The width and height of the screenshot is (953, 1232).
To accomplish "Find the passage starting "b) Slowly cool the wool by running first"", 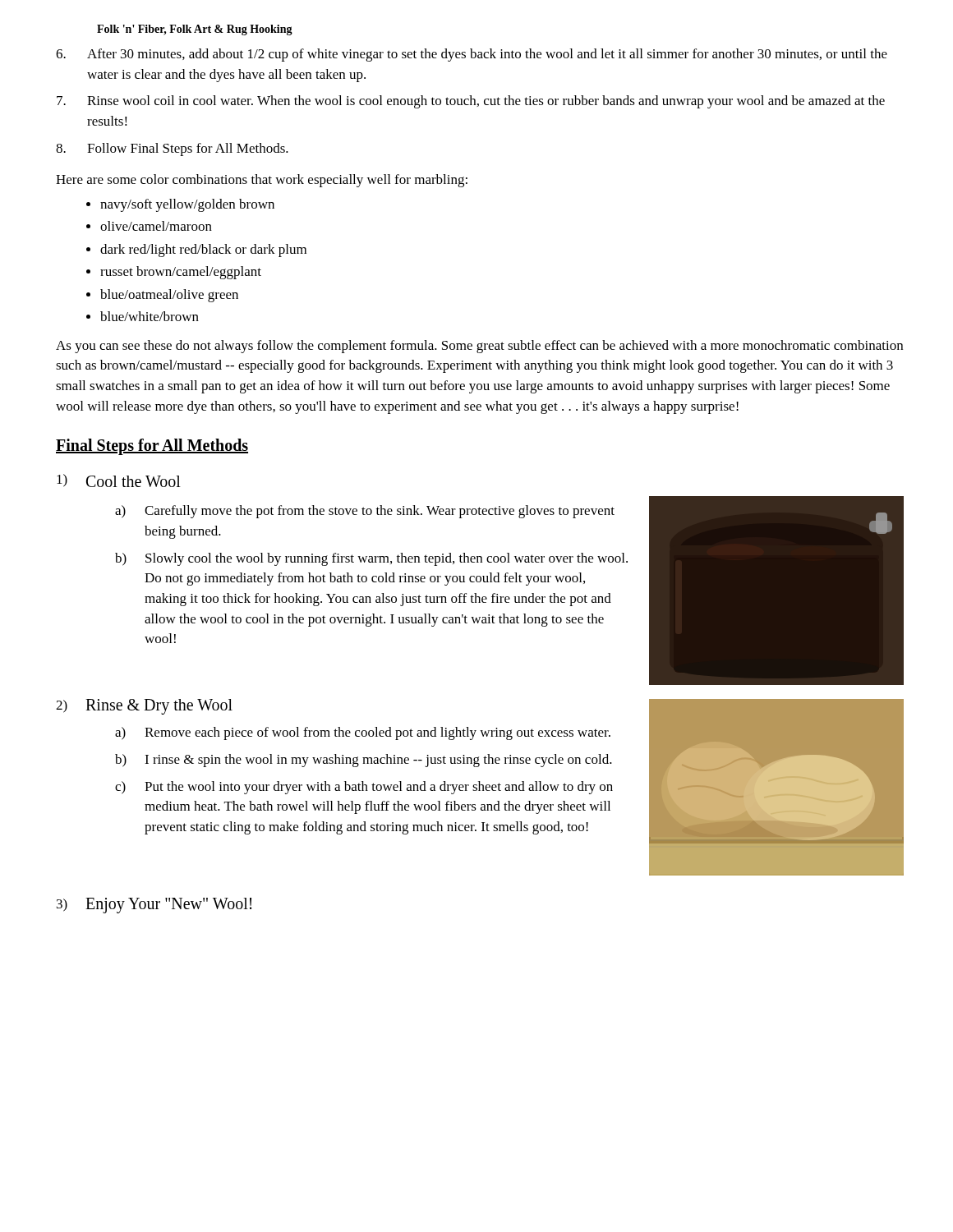I will tap(372, 599).
